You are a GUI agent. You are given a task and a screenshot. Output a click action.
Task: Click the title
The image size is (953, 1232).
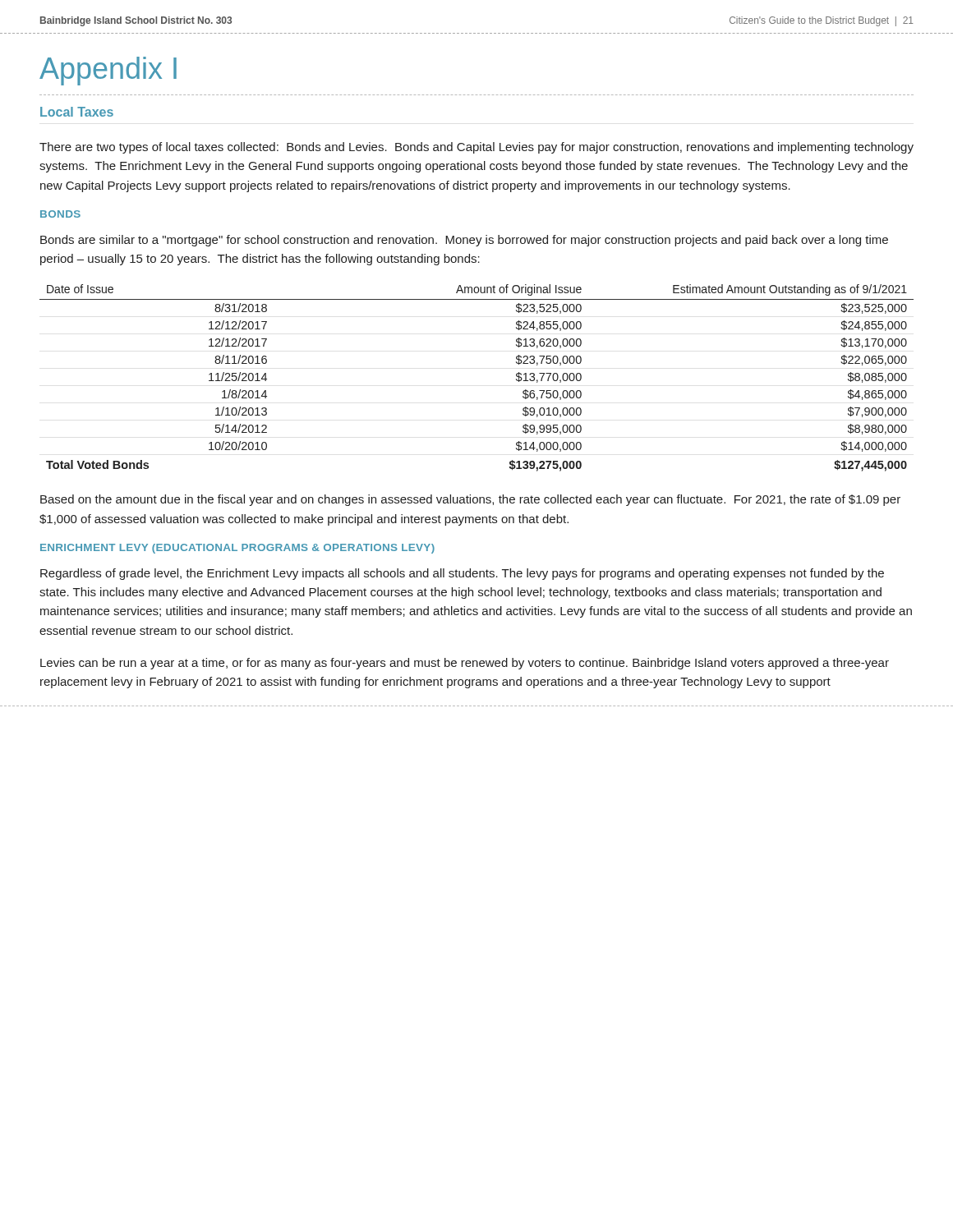pyautogui.click(x=109, y=69)
